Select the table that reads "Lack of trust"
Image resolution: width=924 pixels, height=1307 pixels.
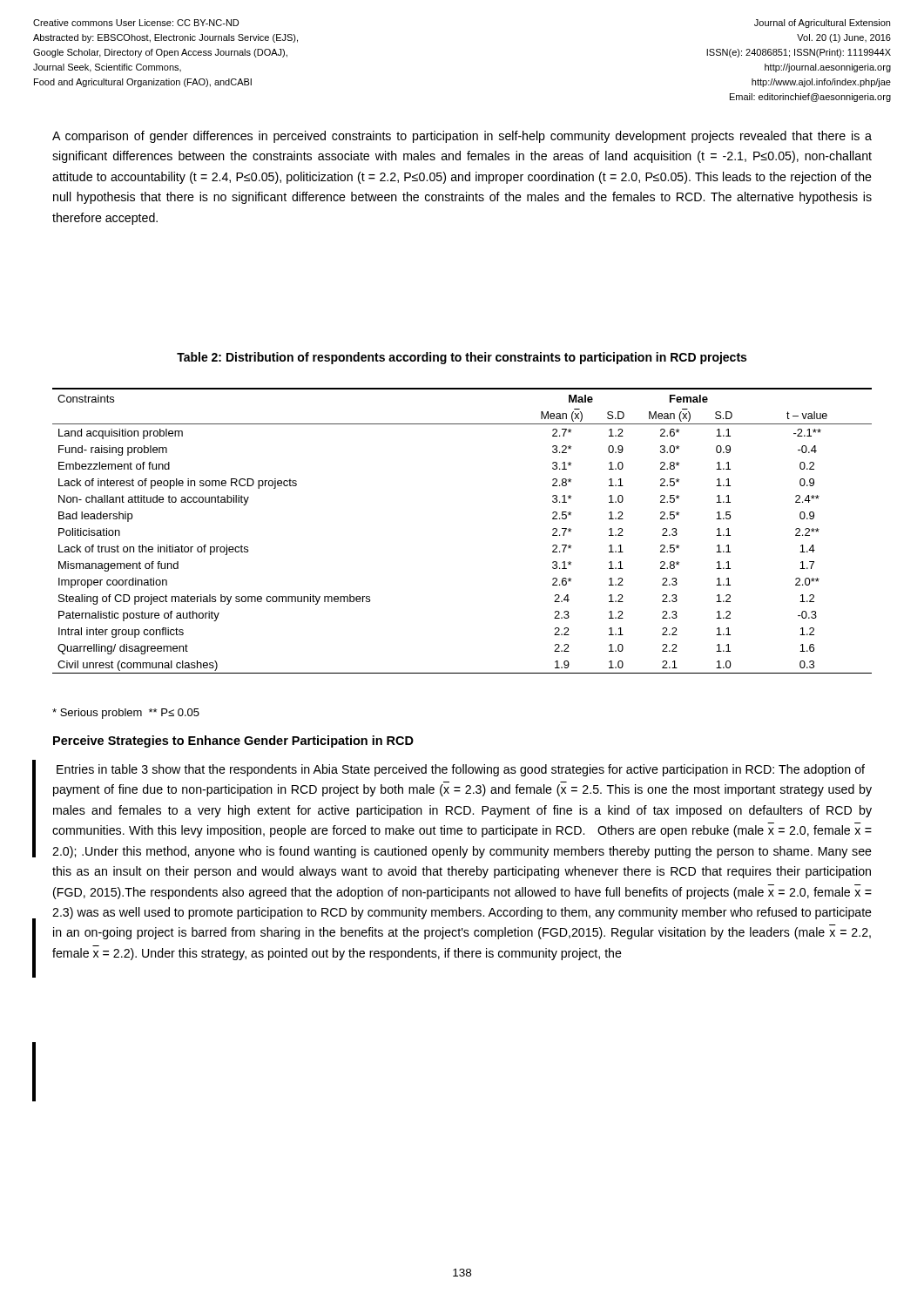pyautogui.click(x=462, y=531)
